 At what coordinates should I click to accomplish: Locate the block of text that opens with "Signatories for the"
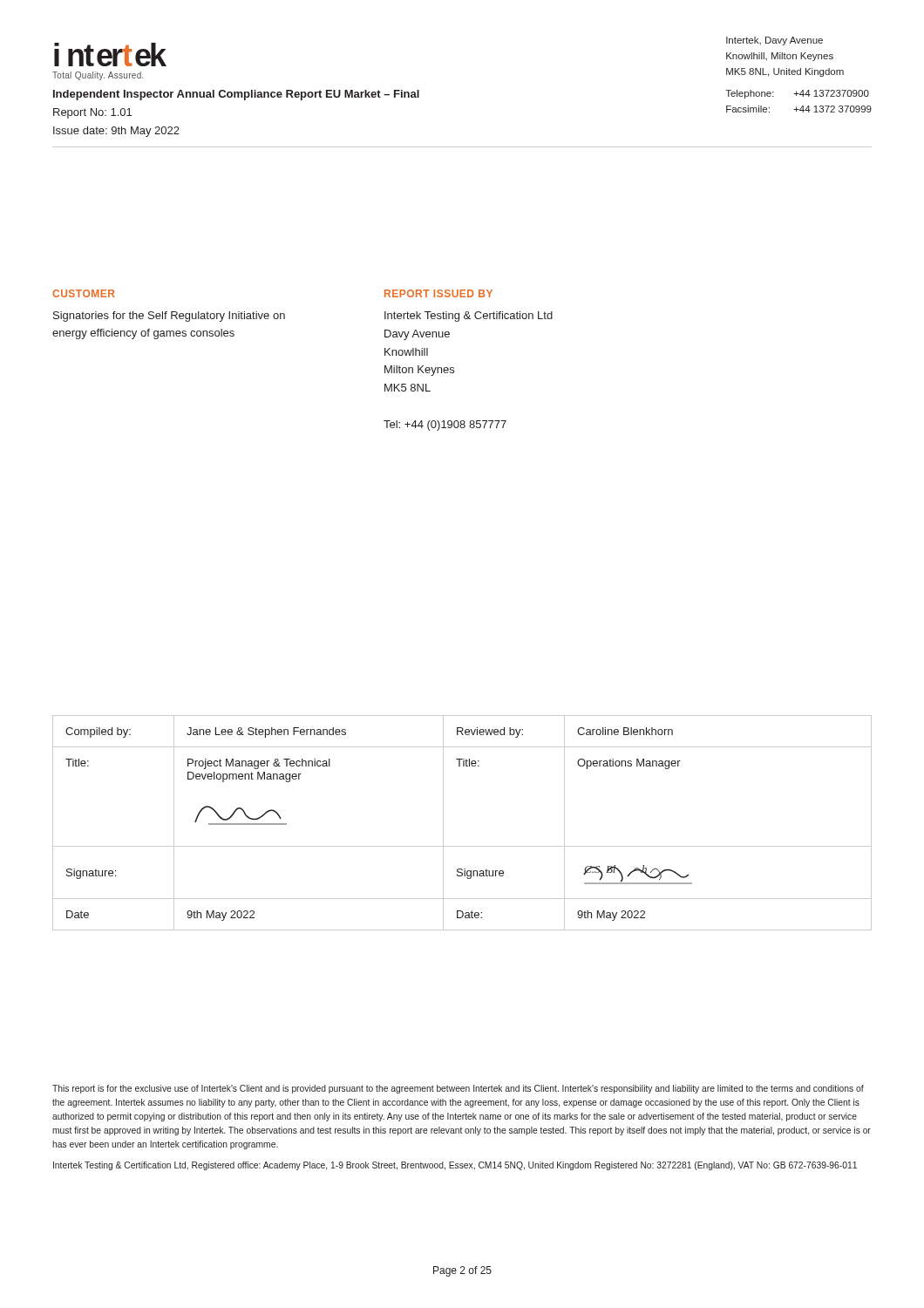169,324
